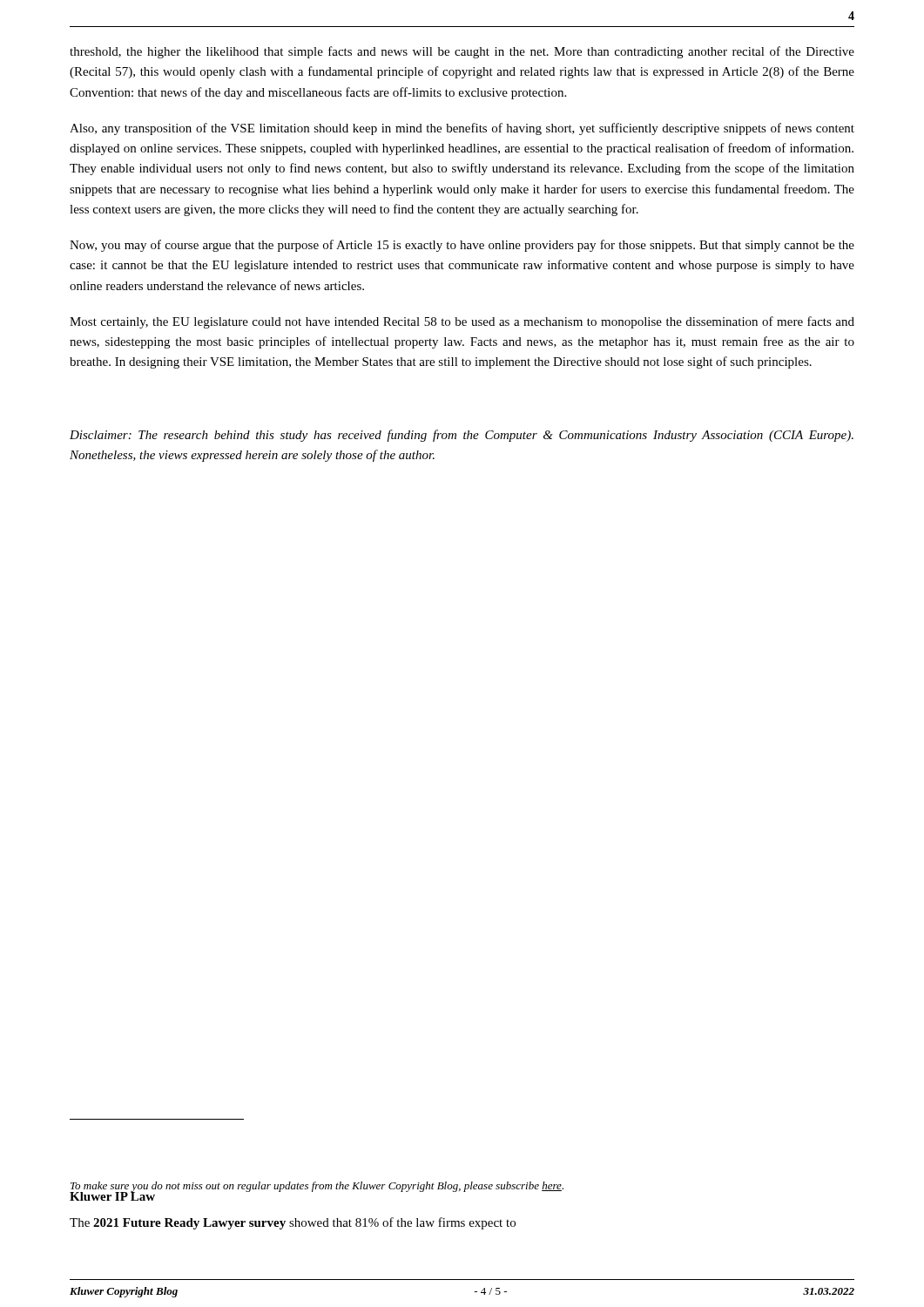Screen dimensions: 1307x924
Task: Find the text block with the text "Disclaimer: The research behind this study"
Action: 462,445
